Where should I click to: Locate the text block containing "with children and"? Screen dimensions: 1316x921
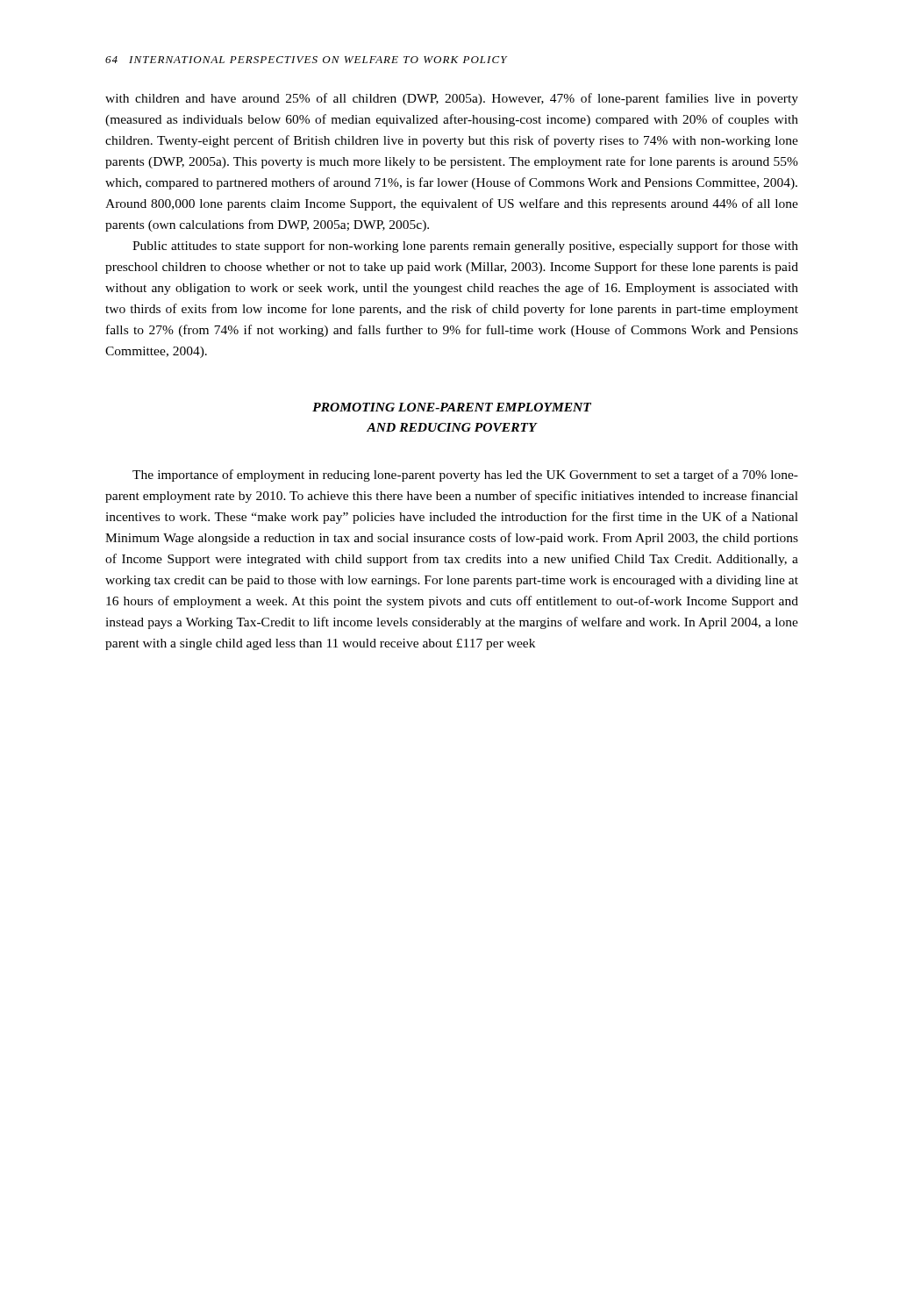coord(452,161)
